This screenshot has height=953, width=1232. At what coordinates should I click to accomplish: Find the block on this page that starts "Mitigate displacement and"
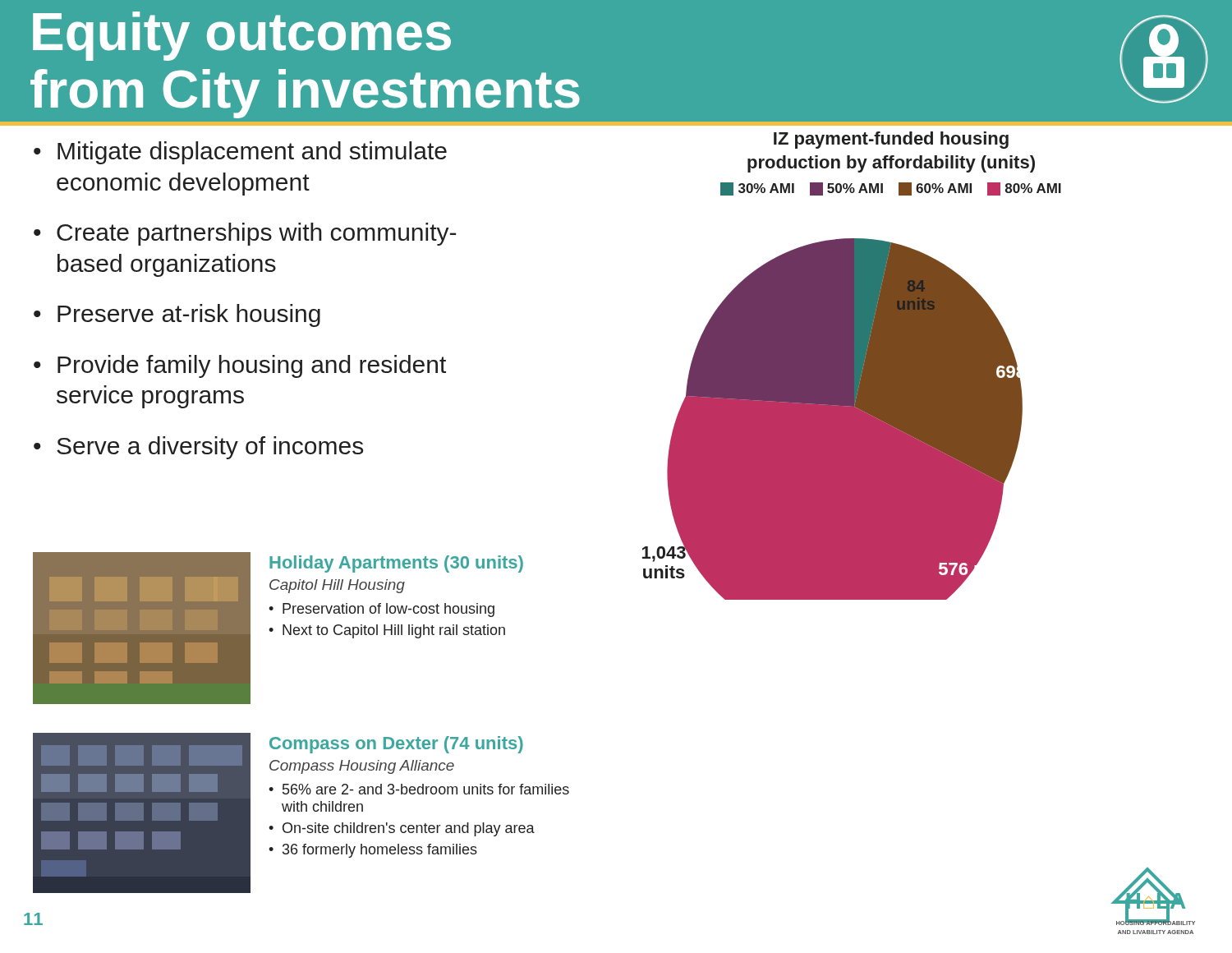pyautogui.click(x=252, y=166)
